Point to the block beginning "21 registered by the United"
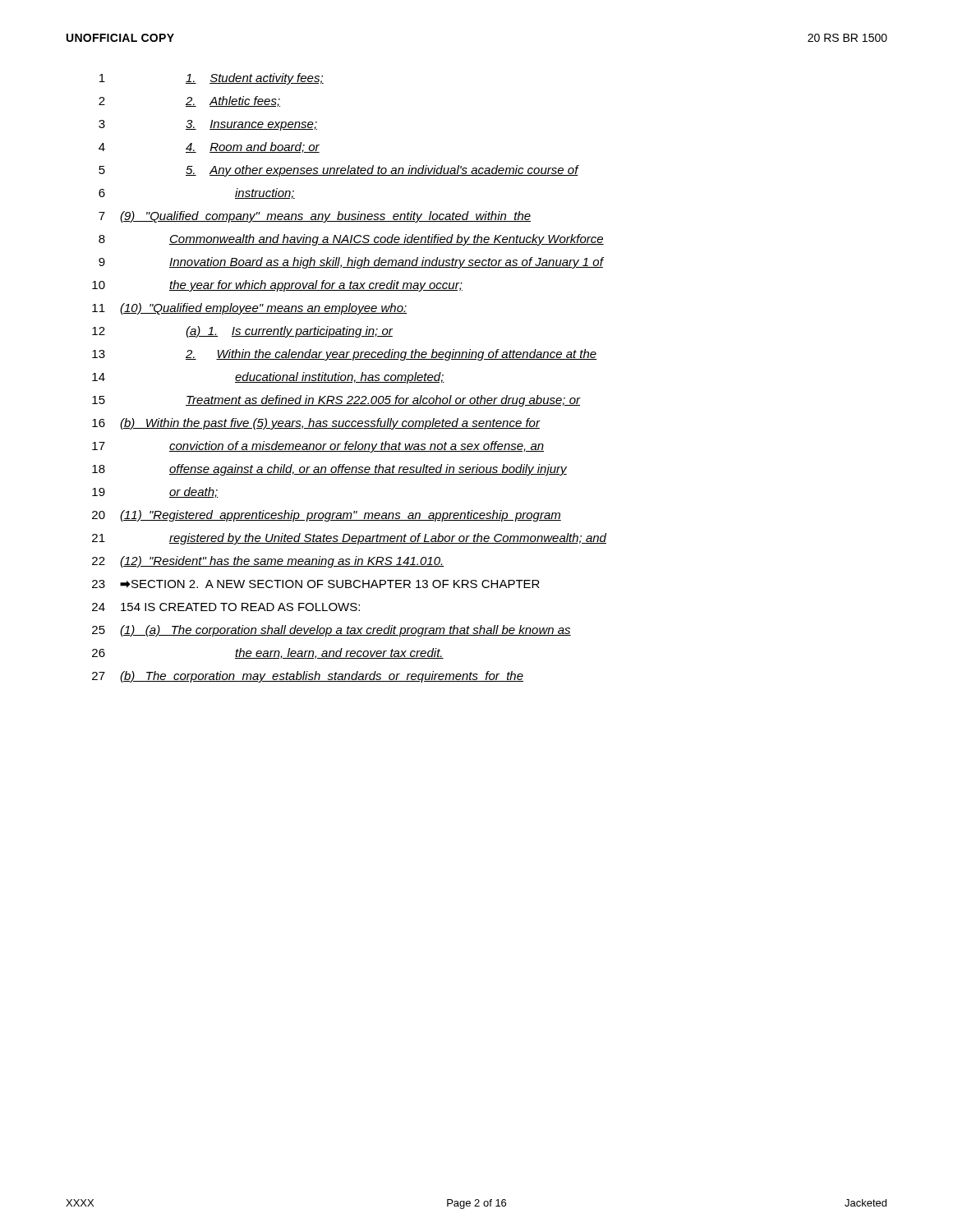Screen dimensions: 1232x953 pyautogui.click(x=476, y=538)
